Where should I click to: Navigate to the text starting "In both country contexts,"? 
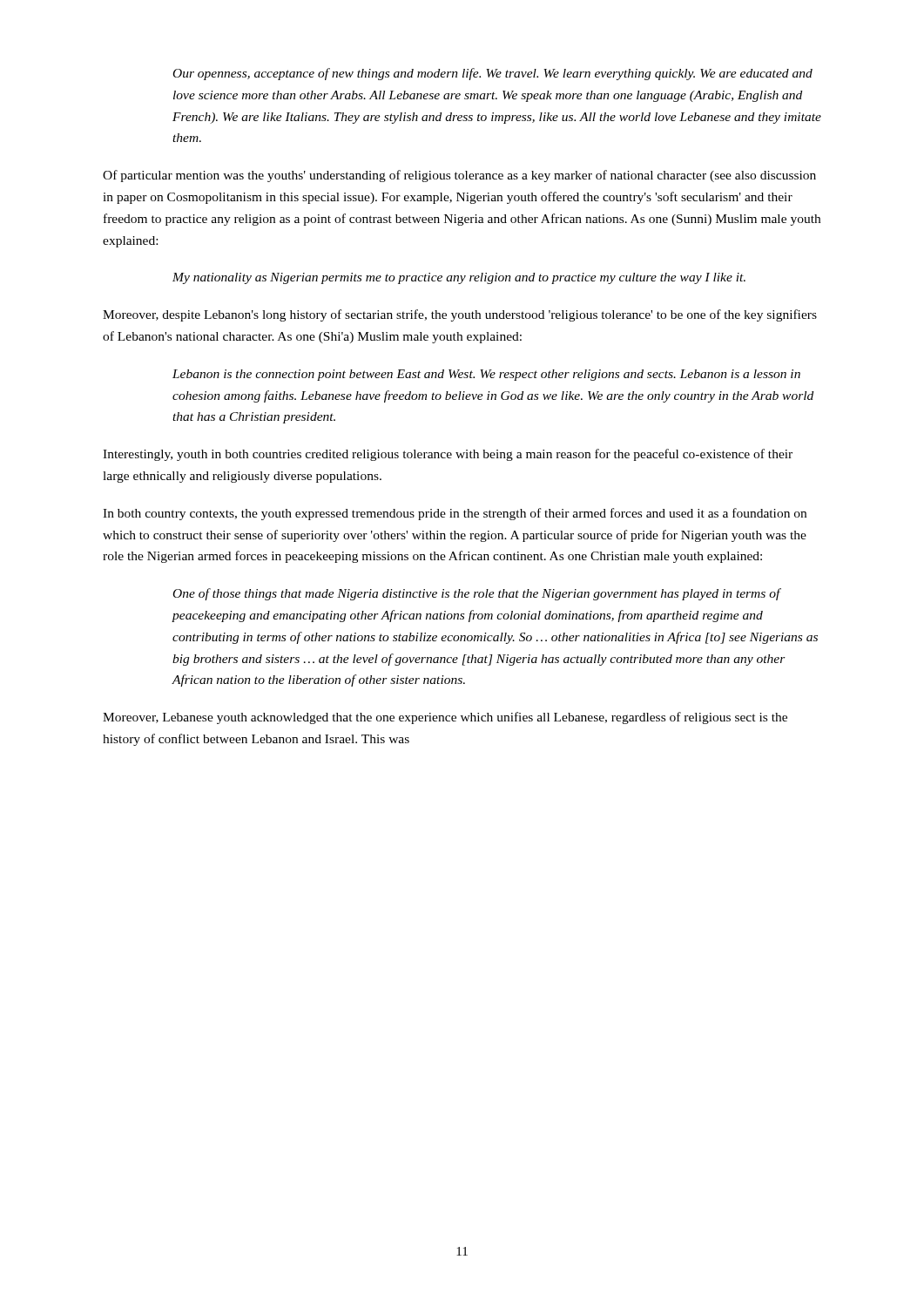coord(455,534)
